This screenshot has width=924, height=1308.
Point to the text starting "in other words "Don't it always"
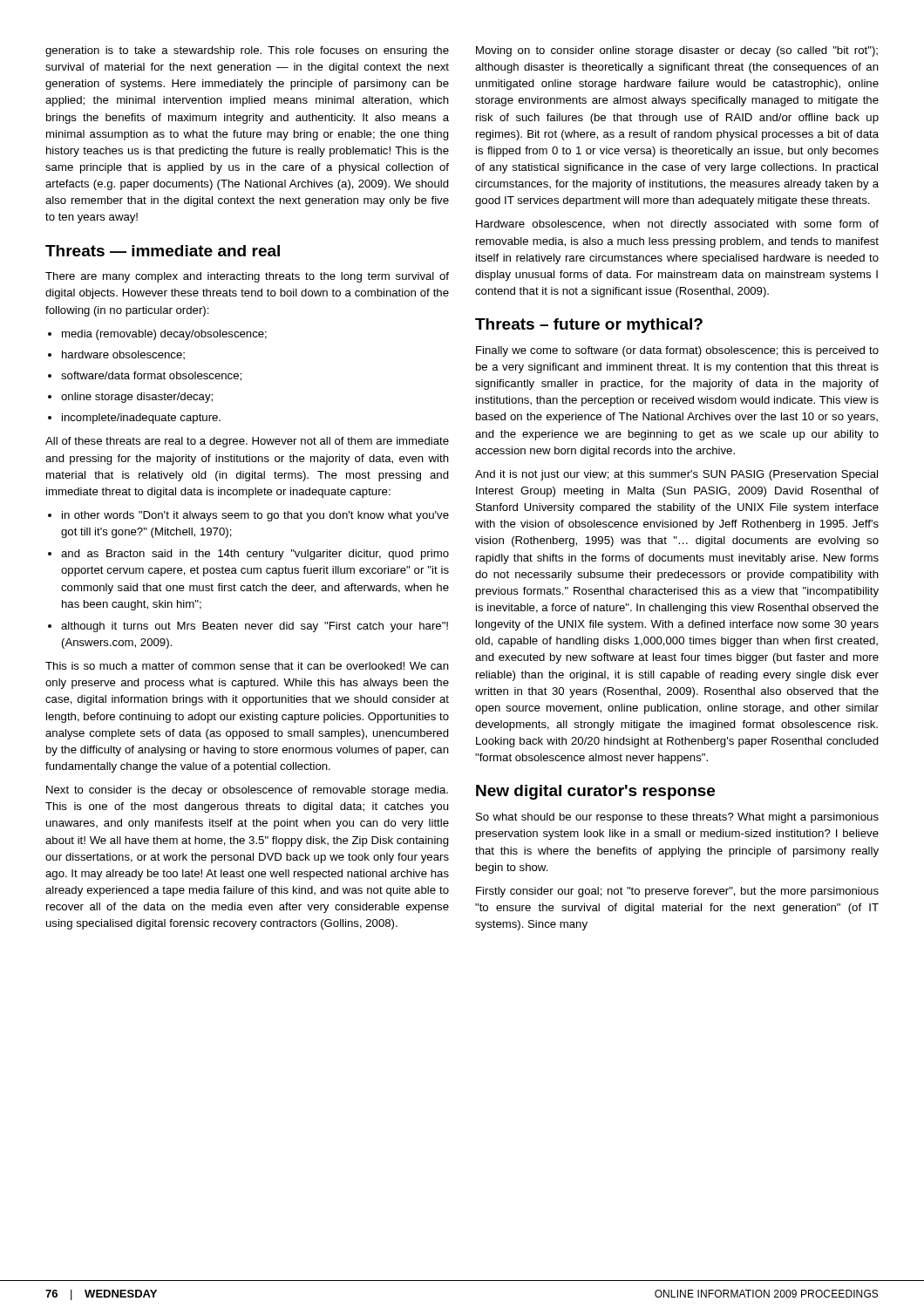point(247,523)
